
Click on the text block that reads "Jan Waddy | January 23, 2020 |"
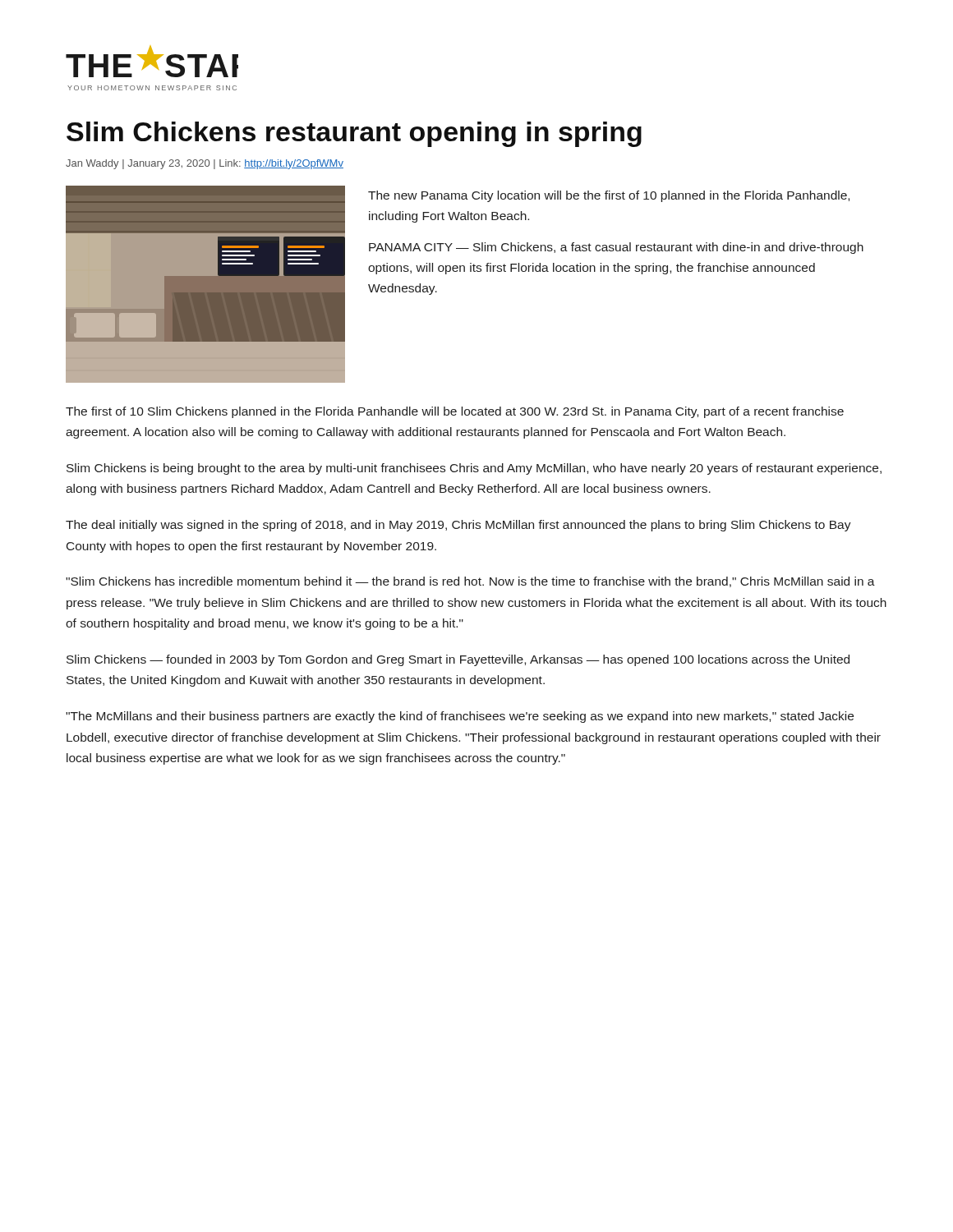tap(205, 163)
